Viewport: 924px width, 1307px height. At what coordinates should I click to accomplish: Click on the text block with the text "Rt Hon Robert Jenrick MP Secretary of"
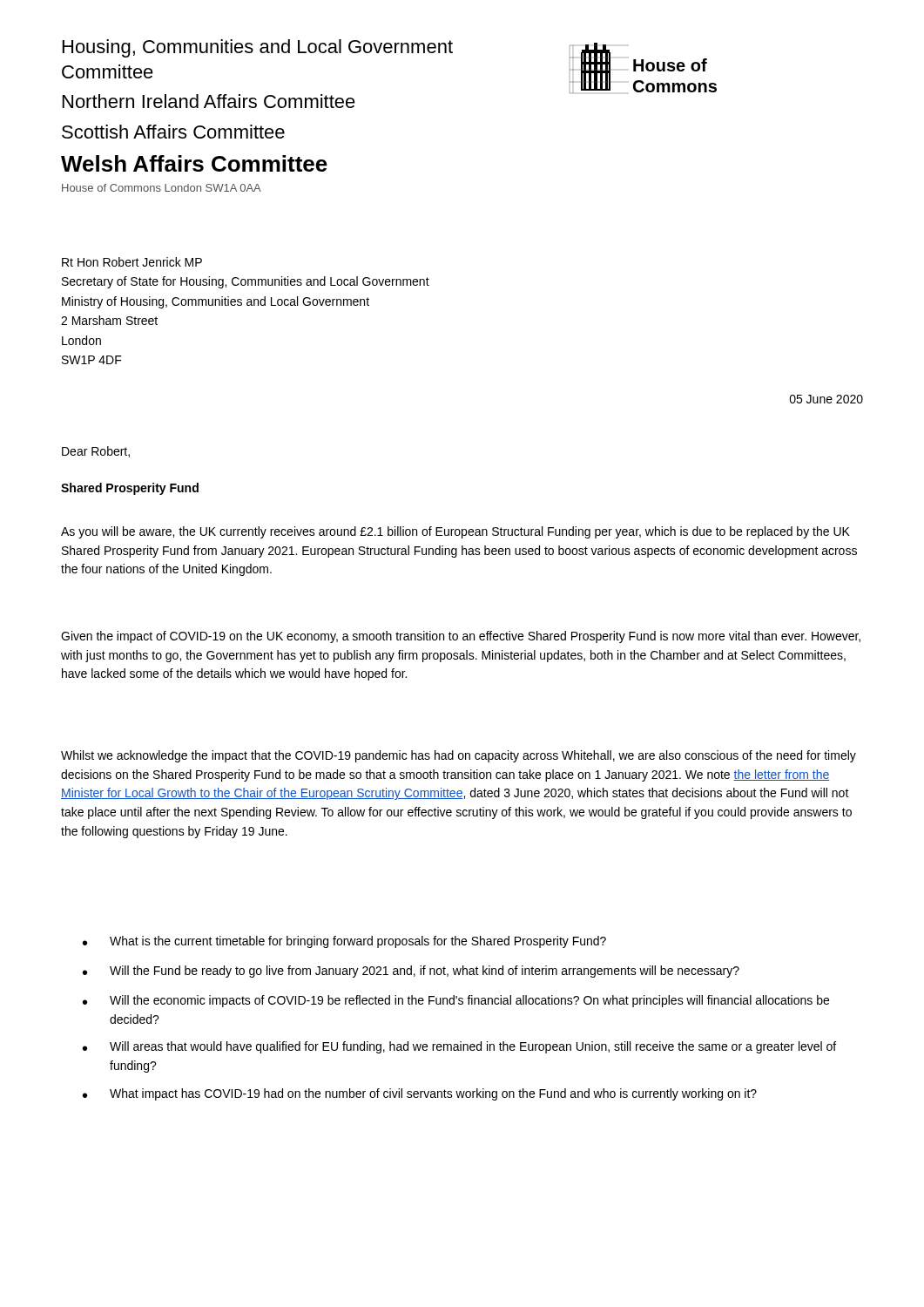point(245,311)
